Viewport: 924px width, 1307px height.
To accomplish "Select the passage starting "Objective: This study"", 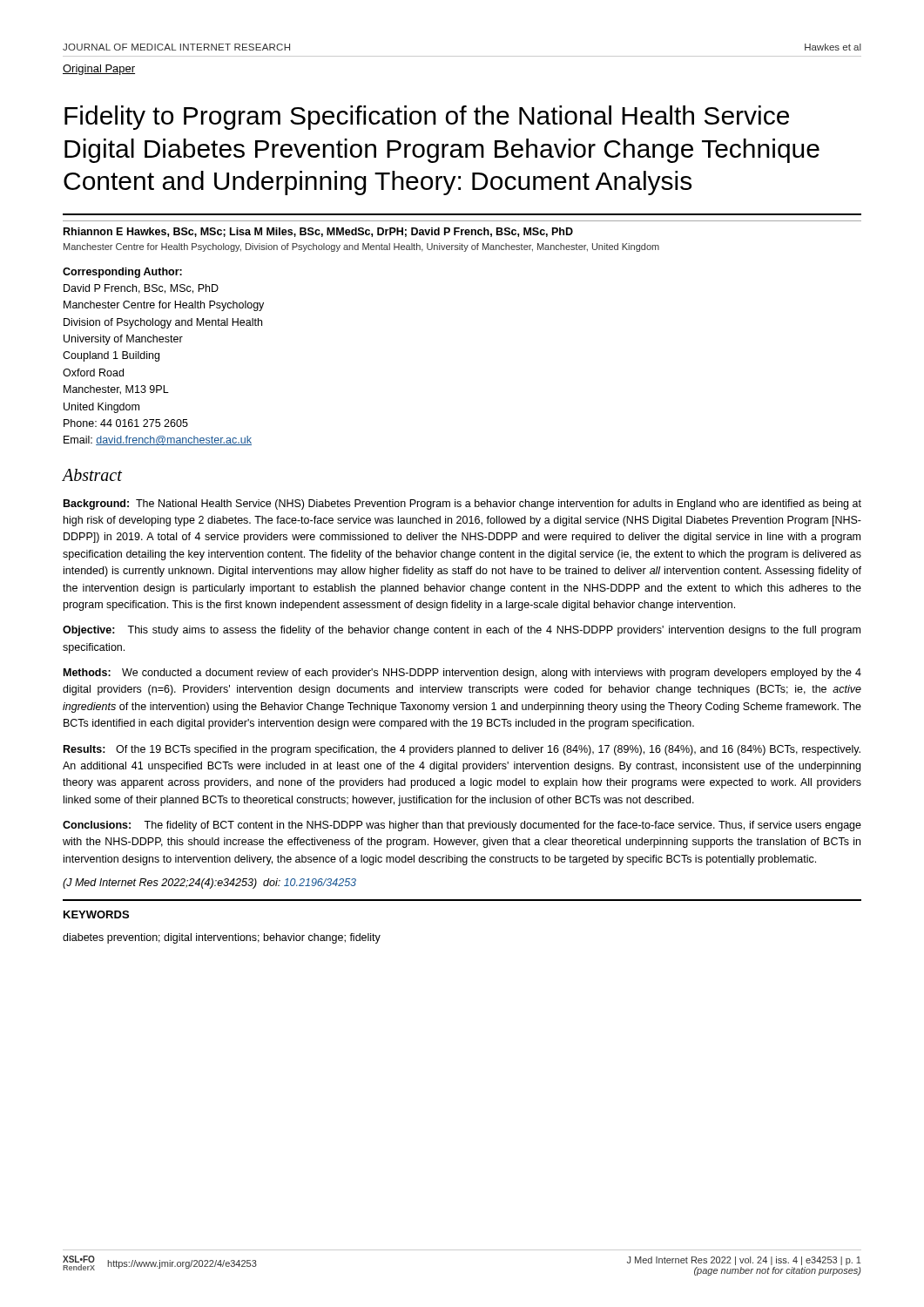I will click(462, 639).
